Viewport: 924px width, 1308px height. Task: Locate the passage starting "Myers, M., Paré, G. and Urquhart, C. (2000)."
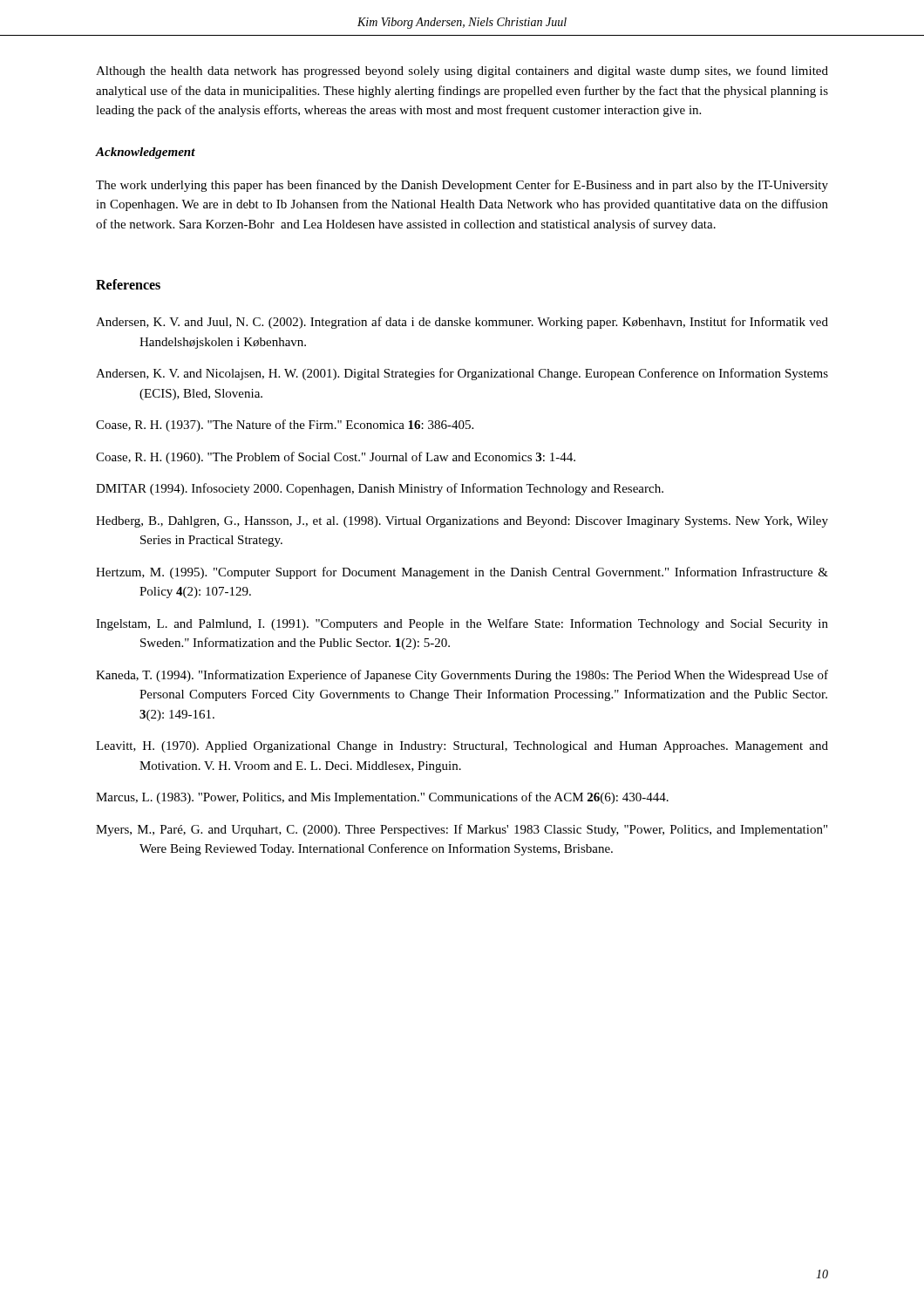[x=462, y=839]
